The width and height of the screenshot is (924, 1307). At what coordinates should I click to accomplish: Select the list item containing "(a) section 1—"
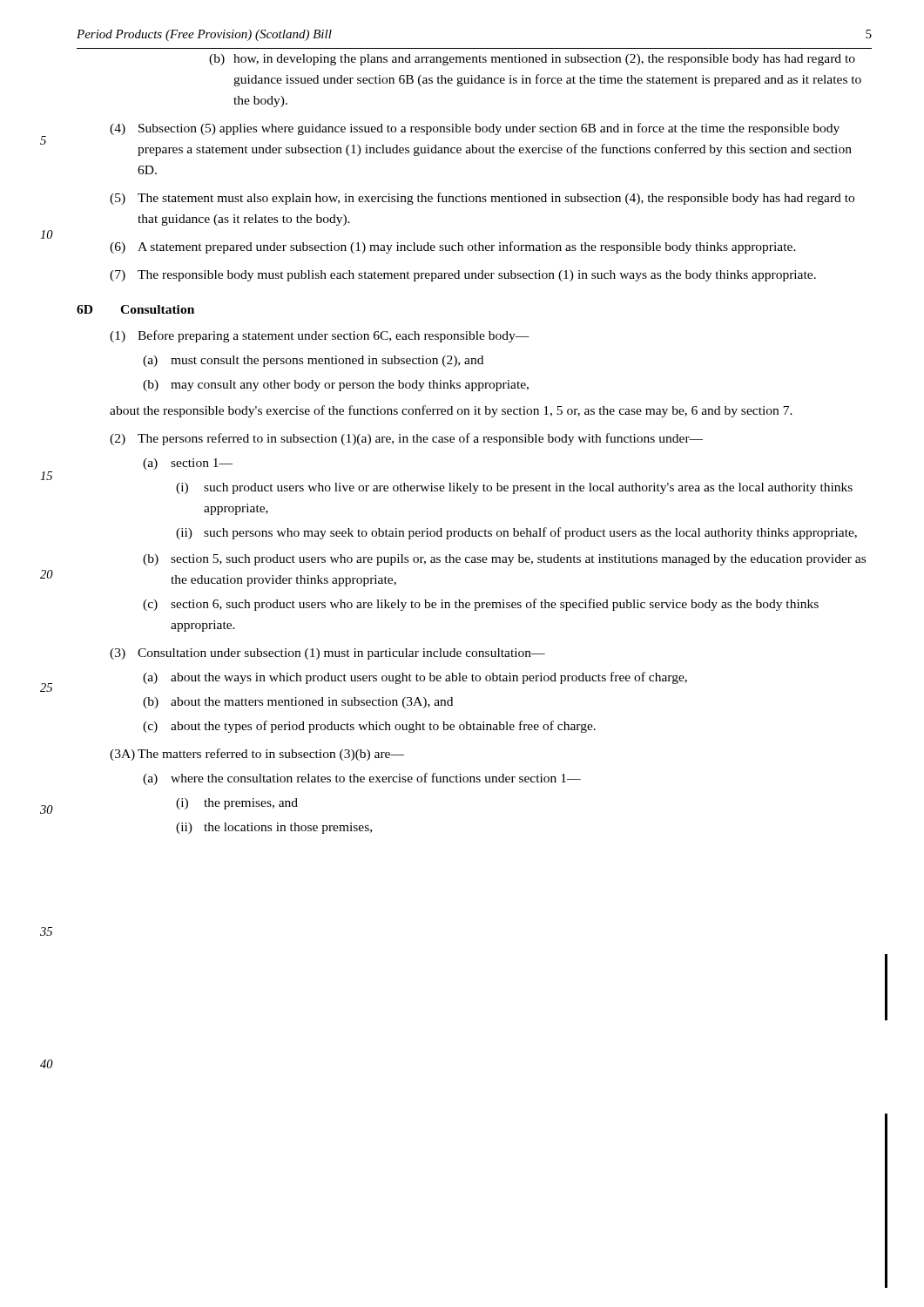(188, 464)
